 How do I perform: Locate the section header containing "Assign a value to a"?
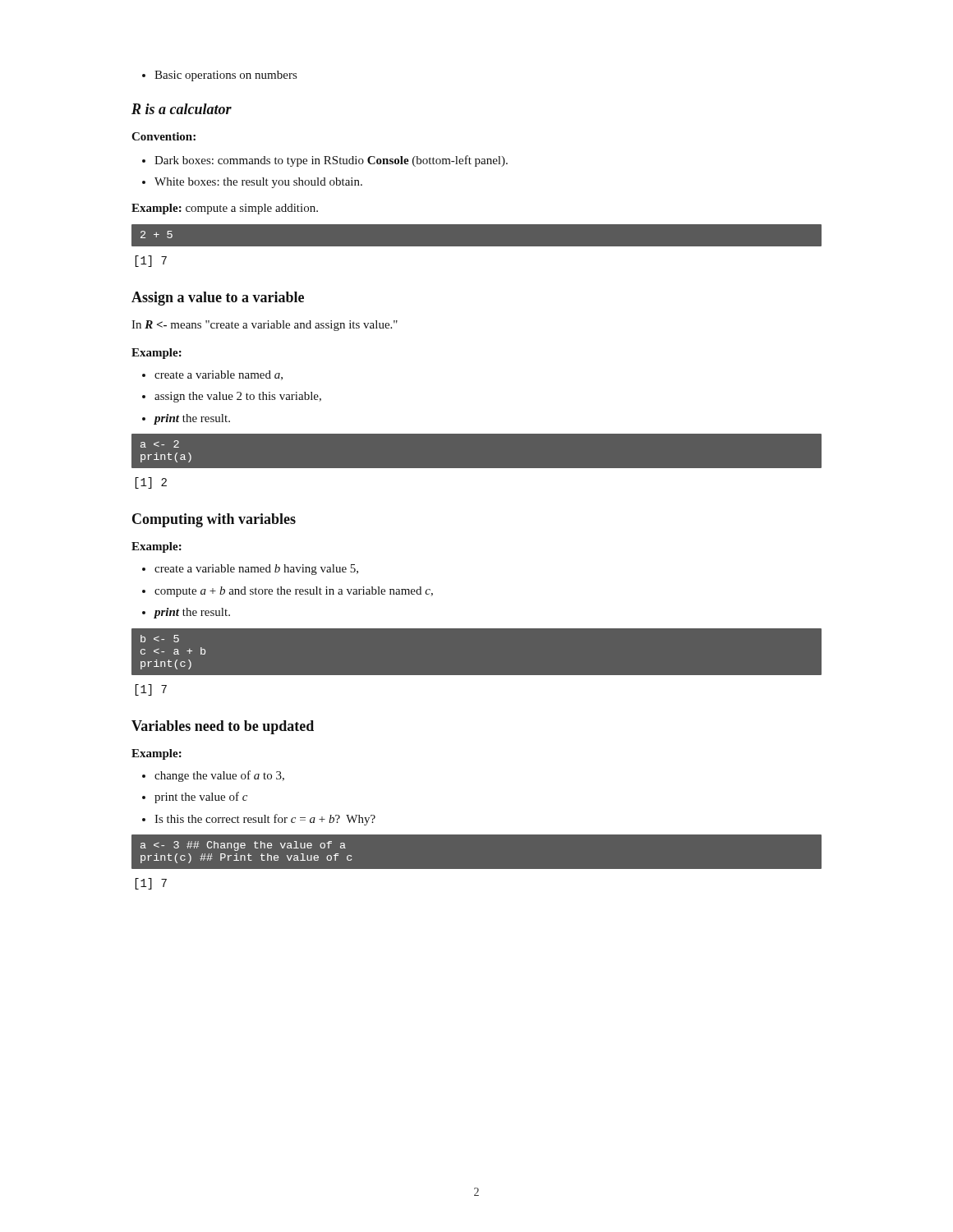[218, 297]
